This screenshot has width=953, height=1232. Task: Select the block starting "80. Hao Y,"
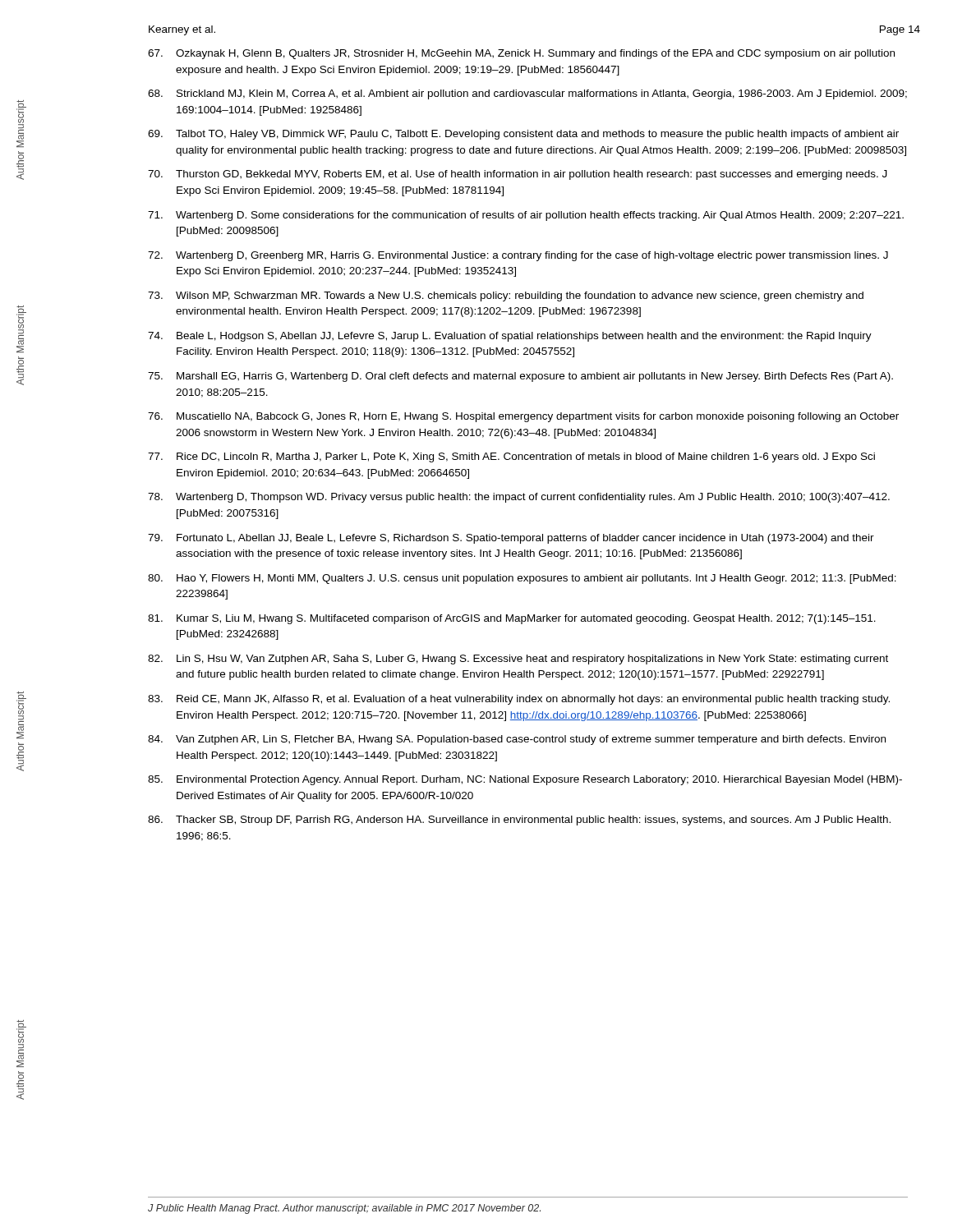528,586
